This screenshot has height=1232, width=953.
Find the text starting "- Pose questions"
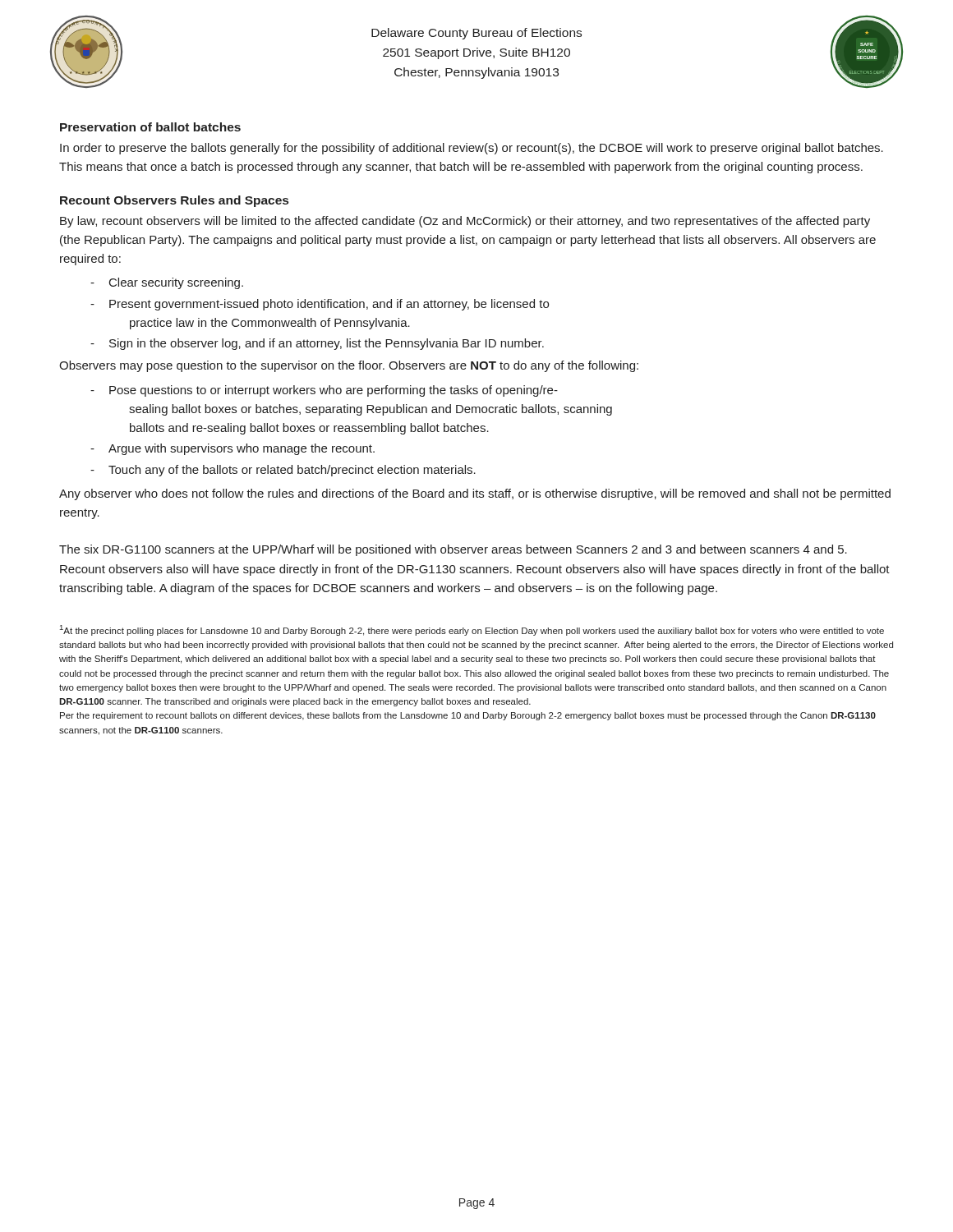click(351, 409)
